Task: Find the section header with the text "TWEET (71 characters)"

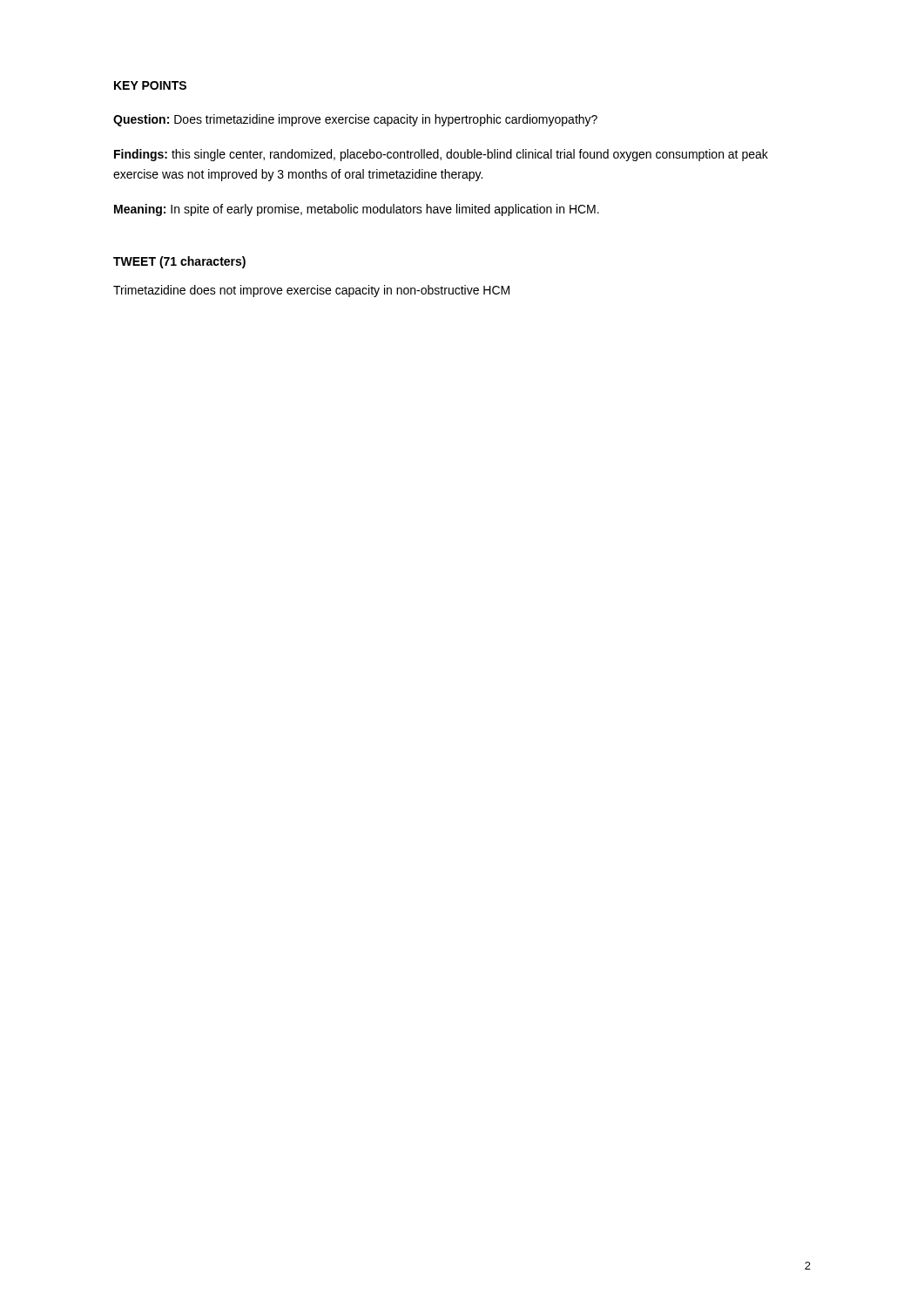Action: pyautogui.click(x=180, y=261)
